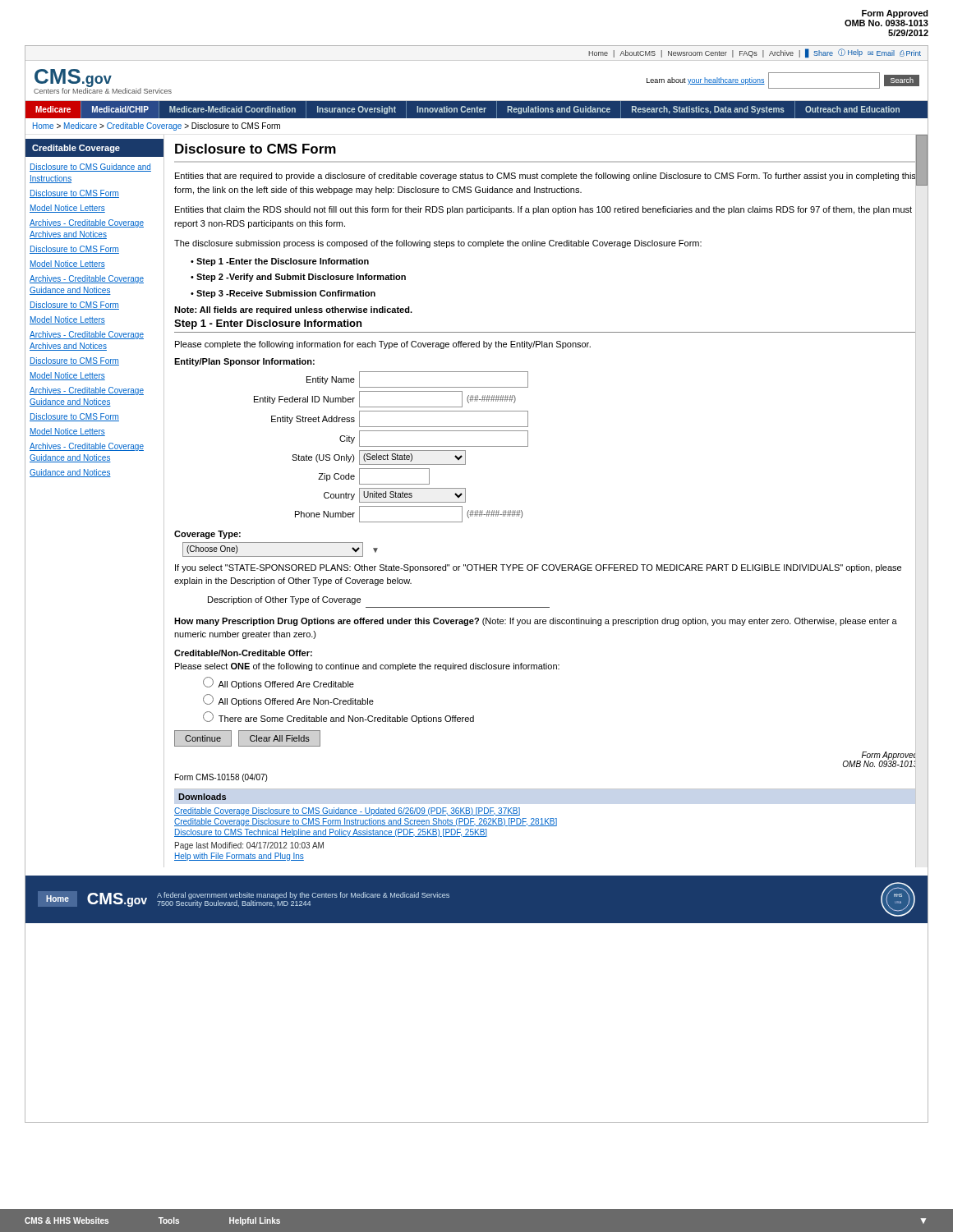Select the text with the text "Entity Name"
This screenshot has width=953, height=1232.
click(x=376, y=379)
